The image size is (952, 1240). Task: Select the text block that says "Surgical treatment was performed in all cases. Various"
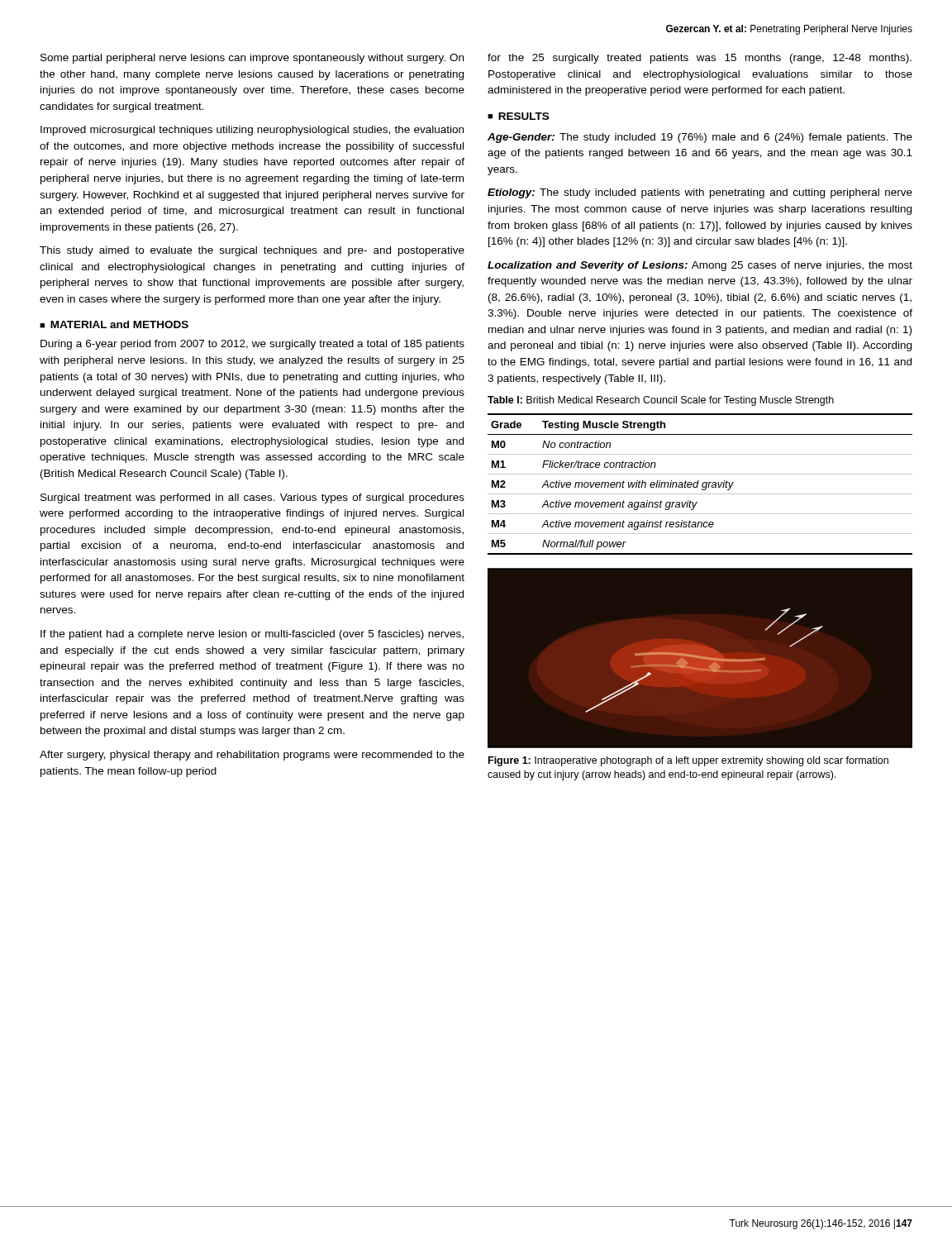click(x=252, y=554)
